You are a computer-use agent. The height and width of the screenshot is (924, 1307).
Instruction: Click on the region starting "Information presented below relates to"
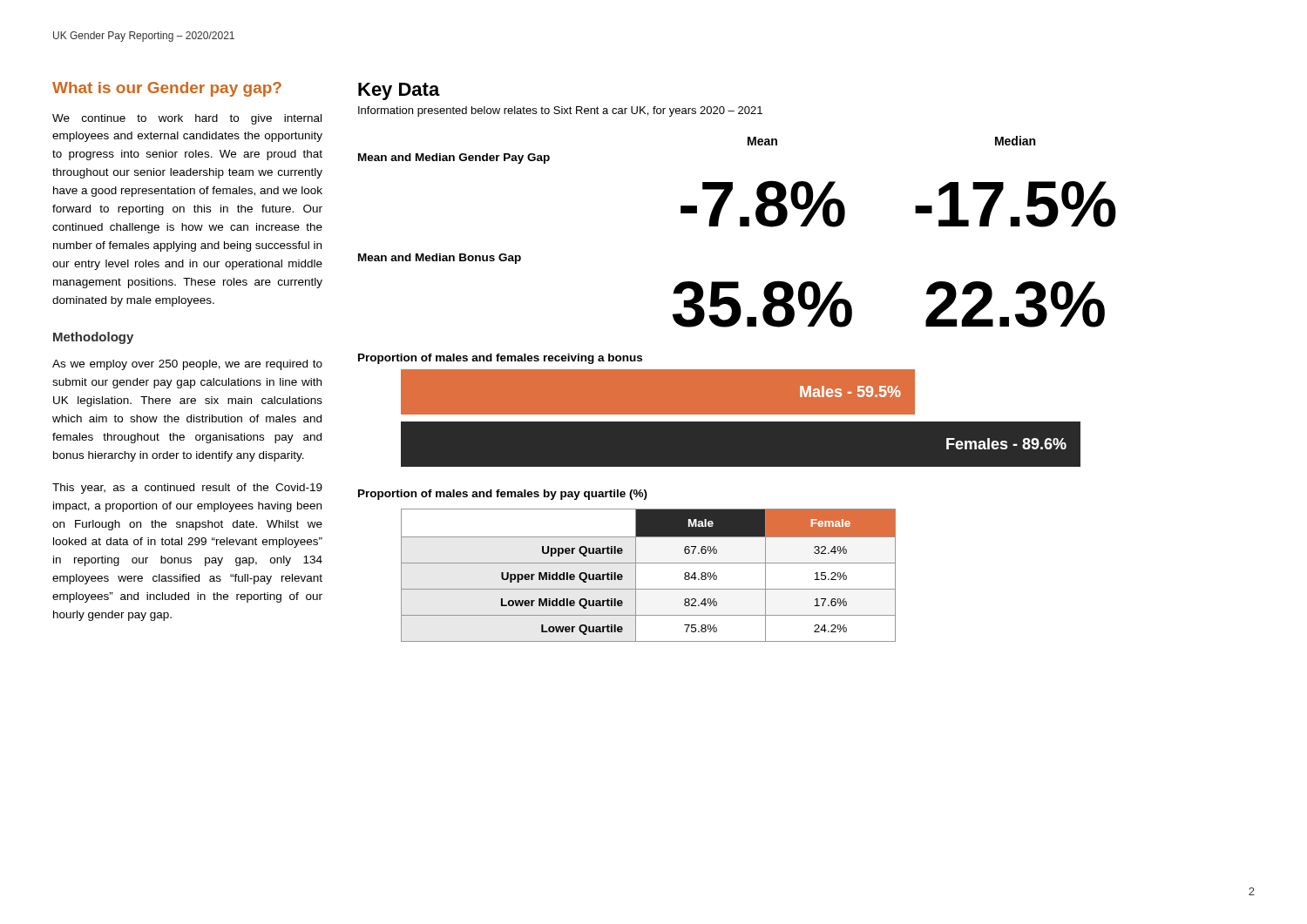pyautogui.click(x=560, y=110)
